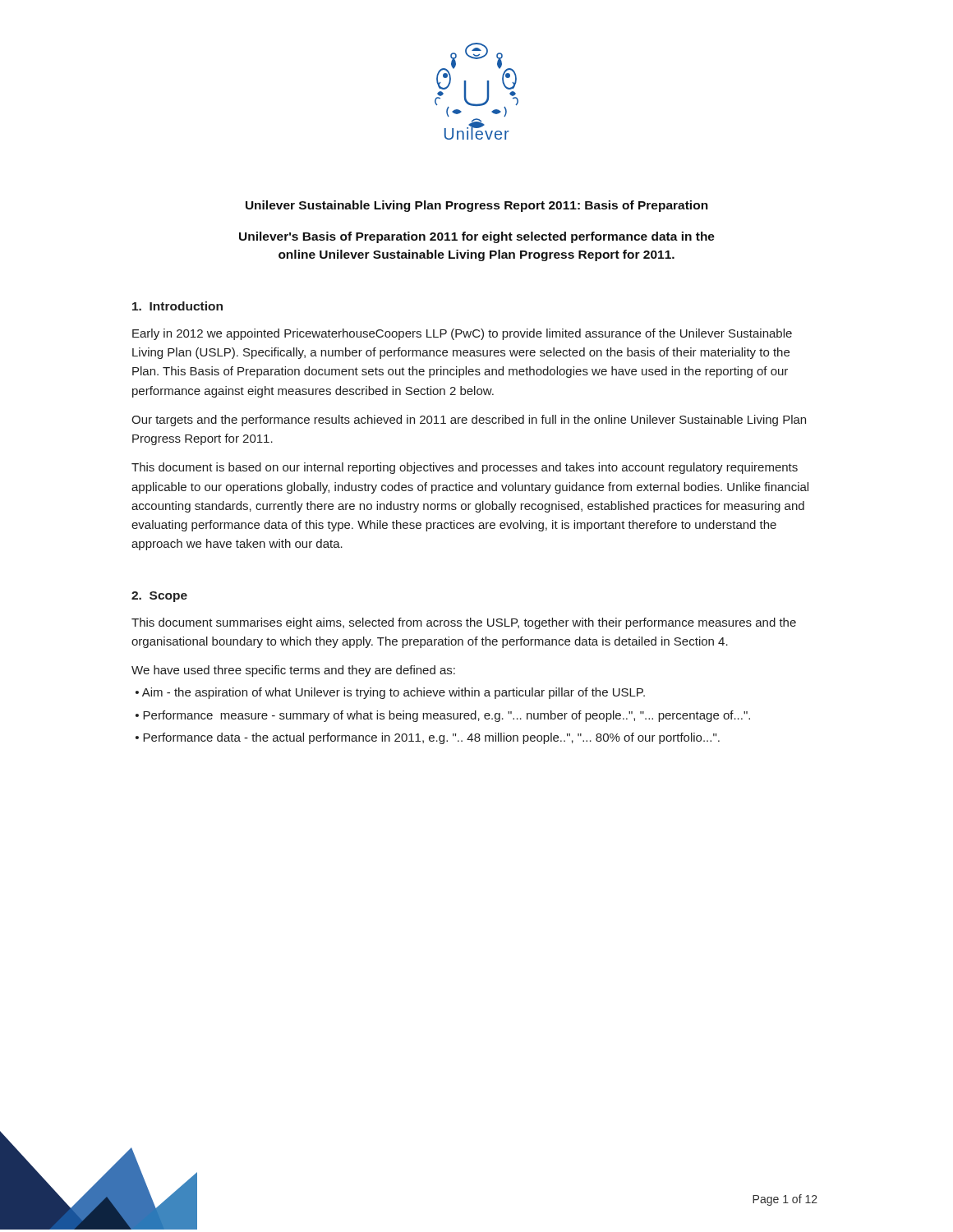
Task: Where does it say "1. Introduction"?
Action: pyautogui.click(x=177, y=306)
